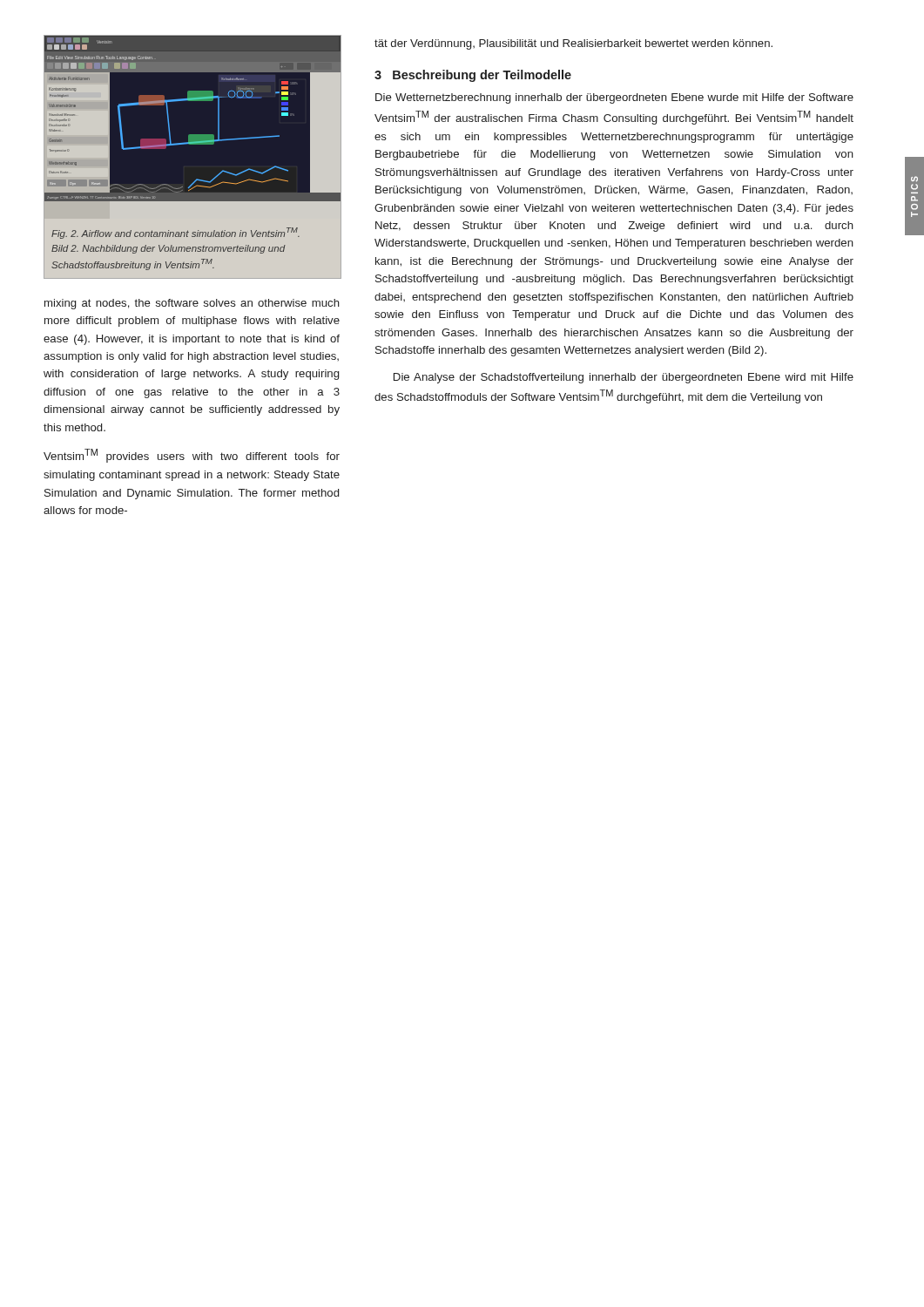Image resolution: width=924 pixels, height=1307 pixels.
Task: Click on the screenshot
Action: click(x=192, y=157)
